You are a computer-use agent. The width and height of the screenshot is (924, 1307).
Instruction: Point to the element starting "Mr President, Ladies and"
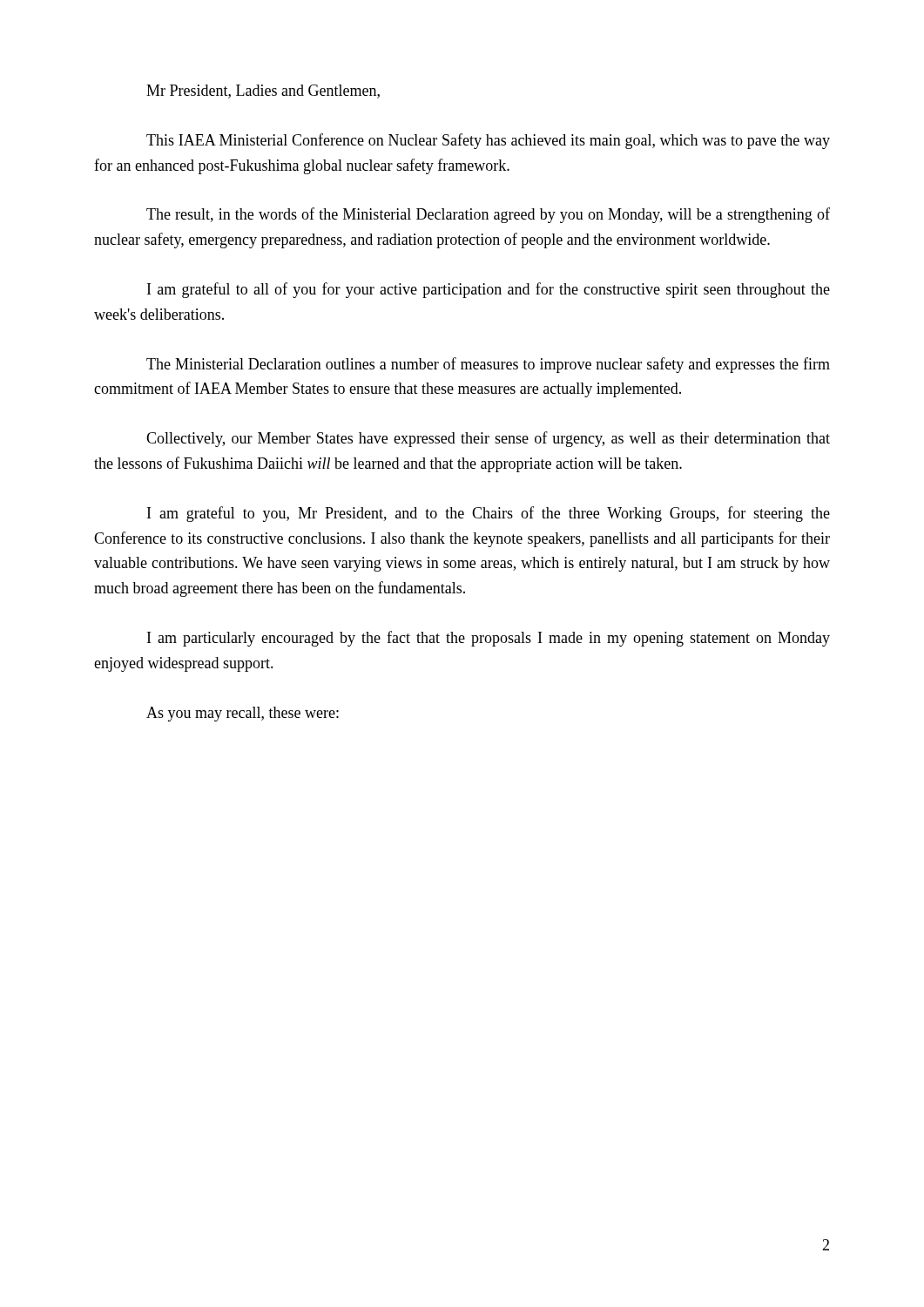pyautogui.click(x=263, y=91)
